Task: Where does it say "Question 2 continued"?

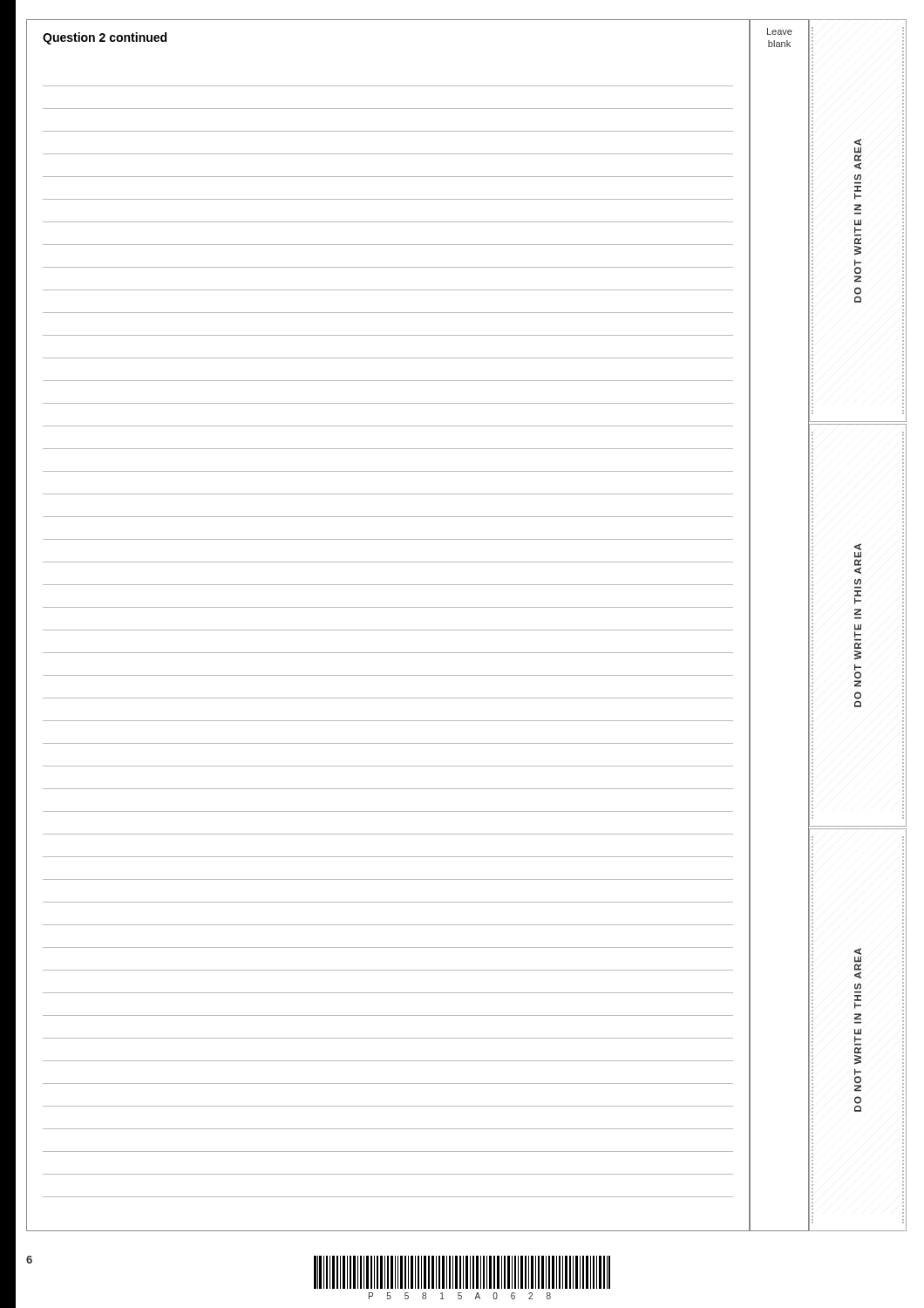Action: coord(105,37)
